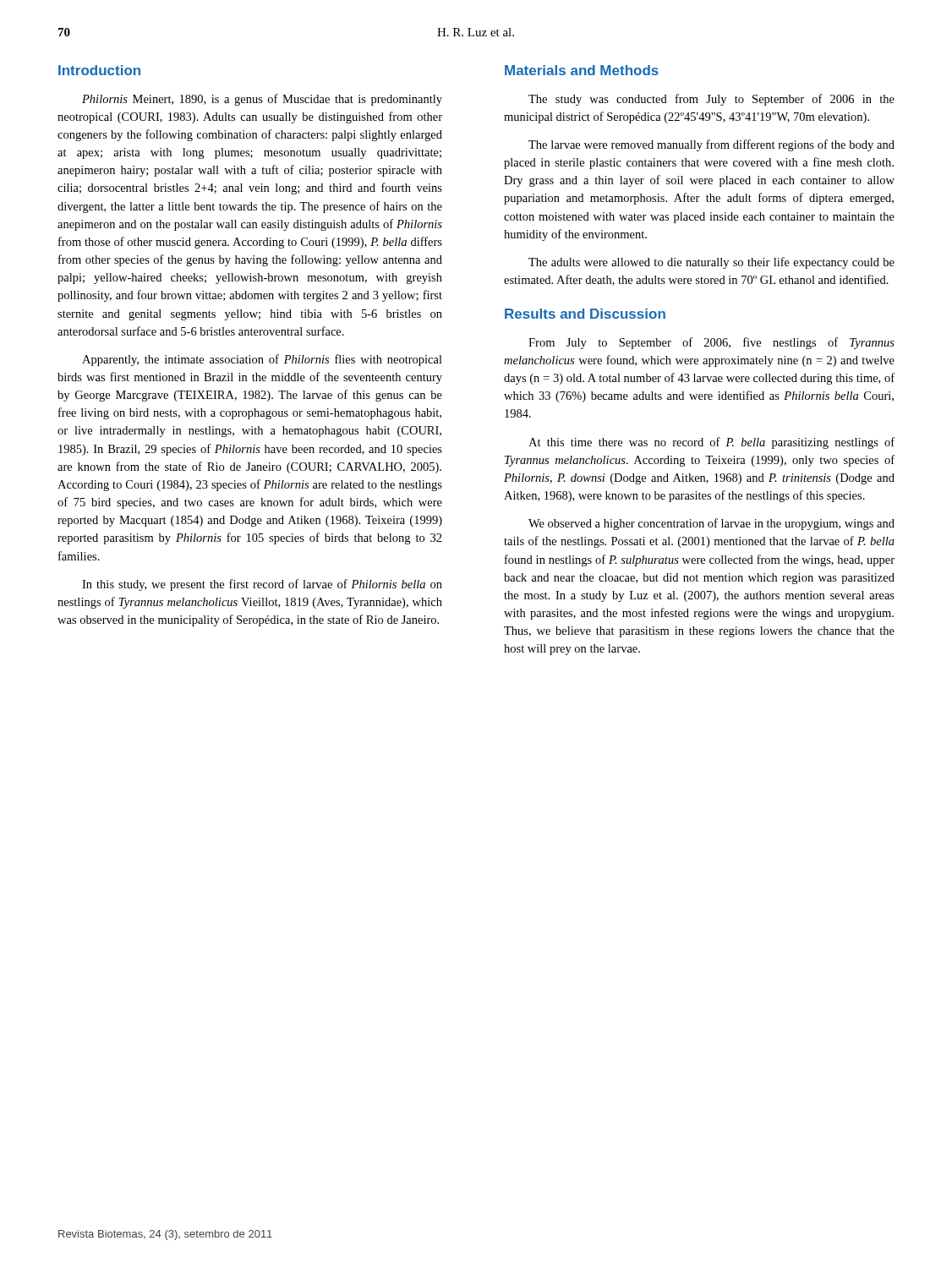Find the text block with the text "At this time there was no record of"

click(x=699, y=469)
